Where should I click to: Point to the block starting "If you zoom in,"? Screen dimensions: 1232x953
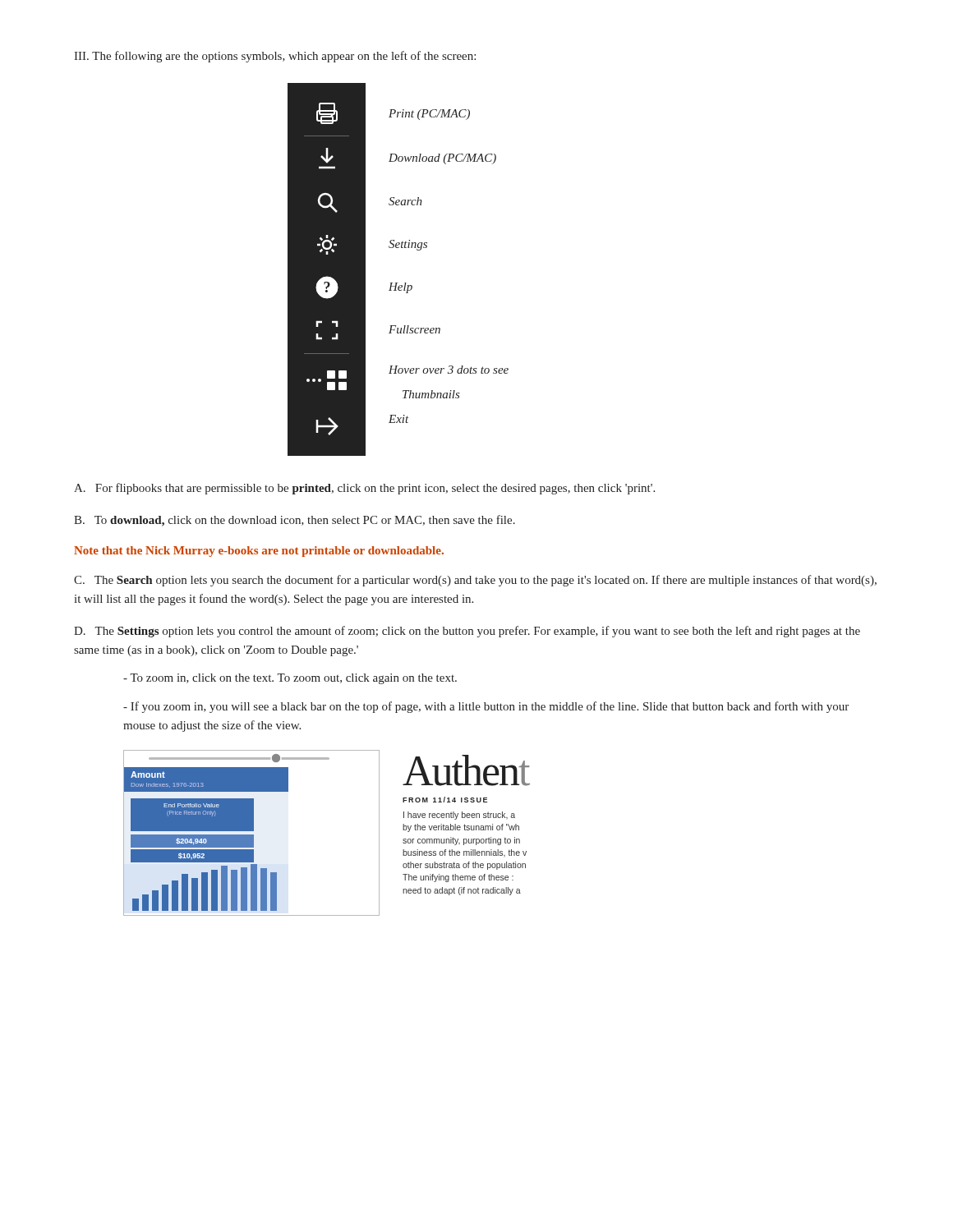[x=486, y=716]
